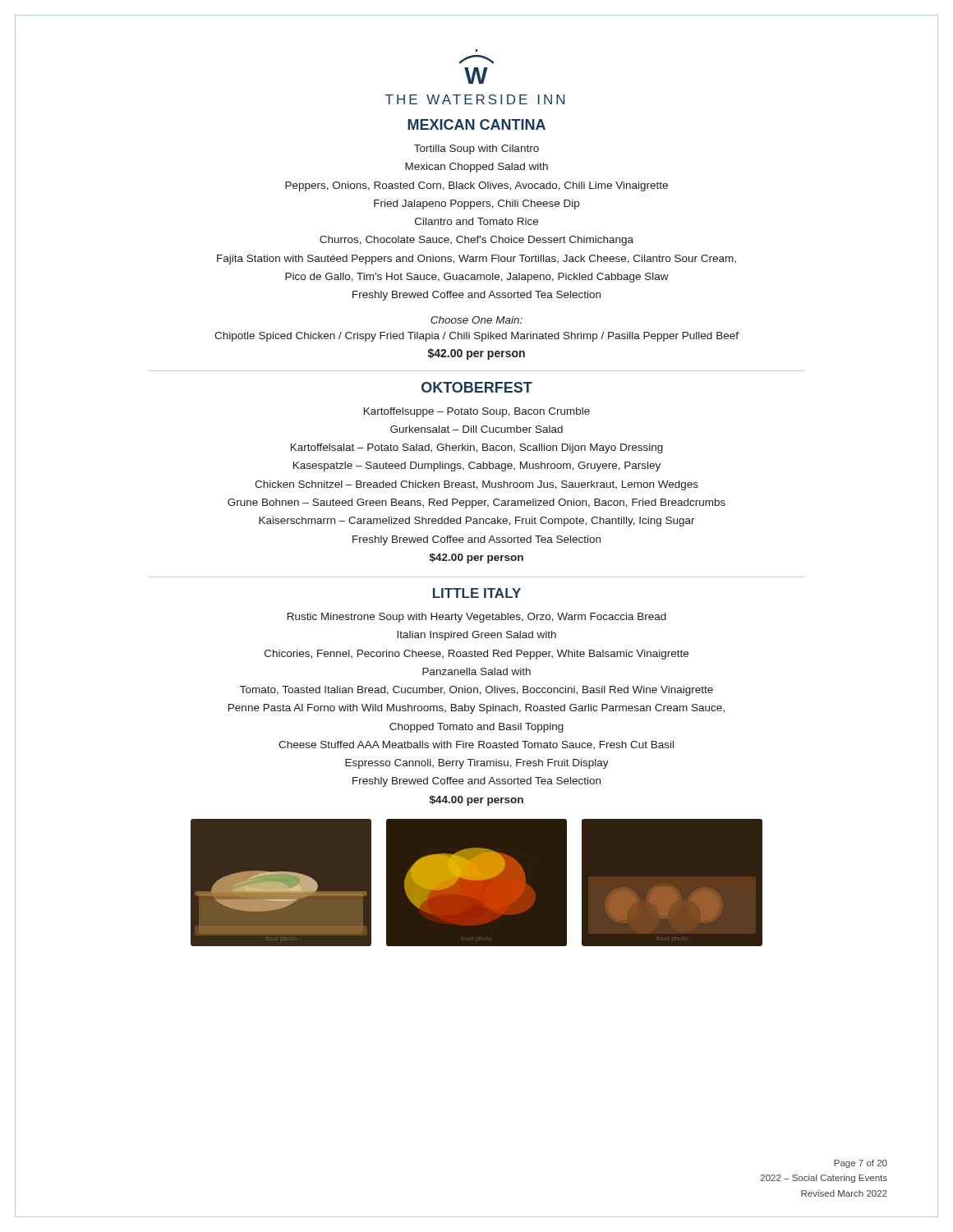Locate the region starting "Choose One Main: Chipotle Spiced Chicken / Crispy"
This screenshot has height=1232, width=953.
coord(476,337)
